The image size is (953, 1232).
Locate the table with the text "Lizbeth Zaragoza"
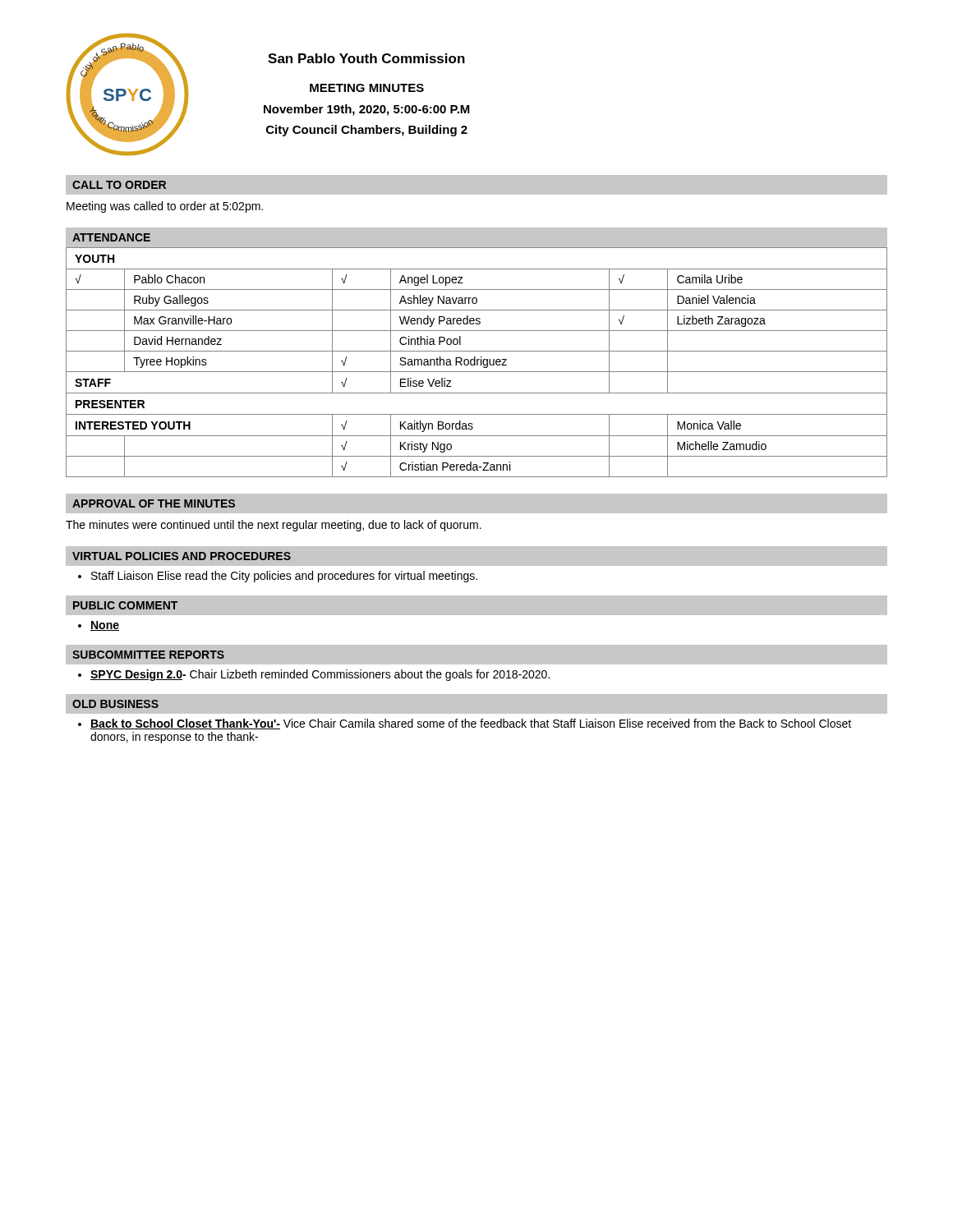pyautogui.click(x=476, y=362)
